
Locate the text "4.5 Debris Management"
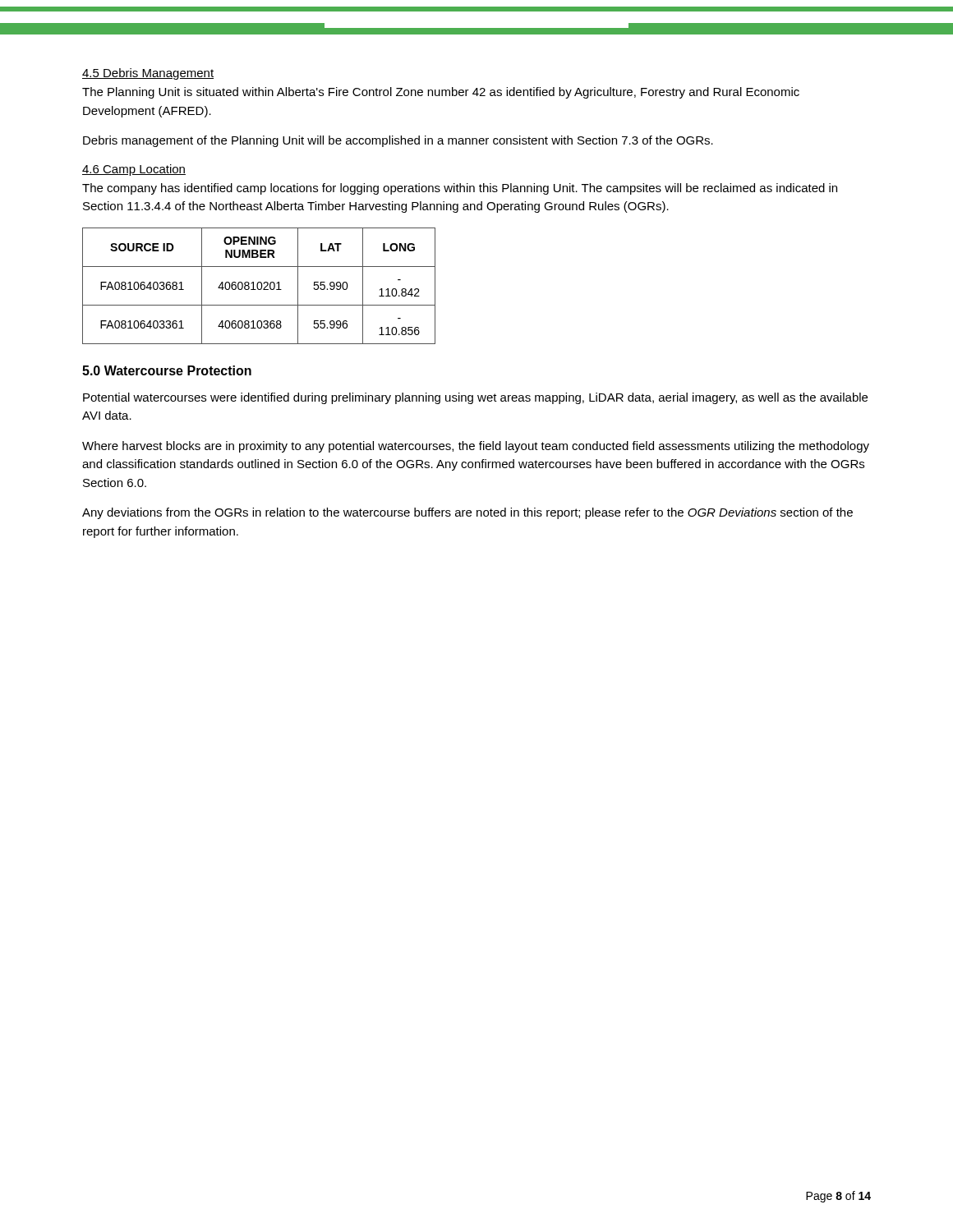148,73
